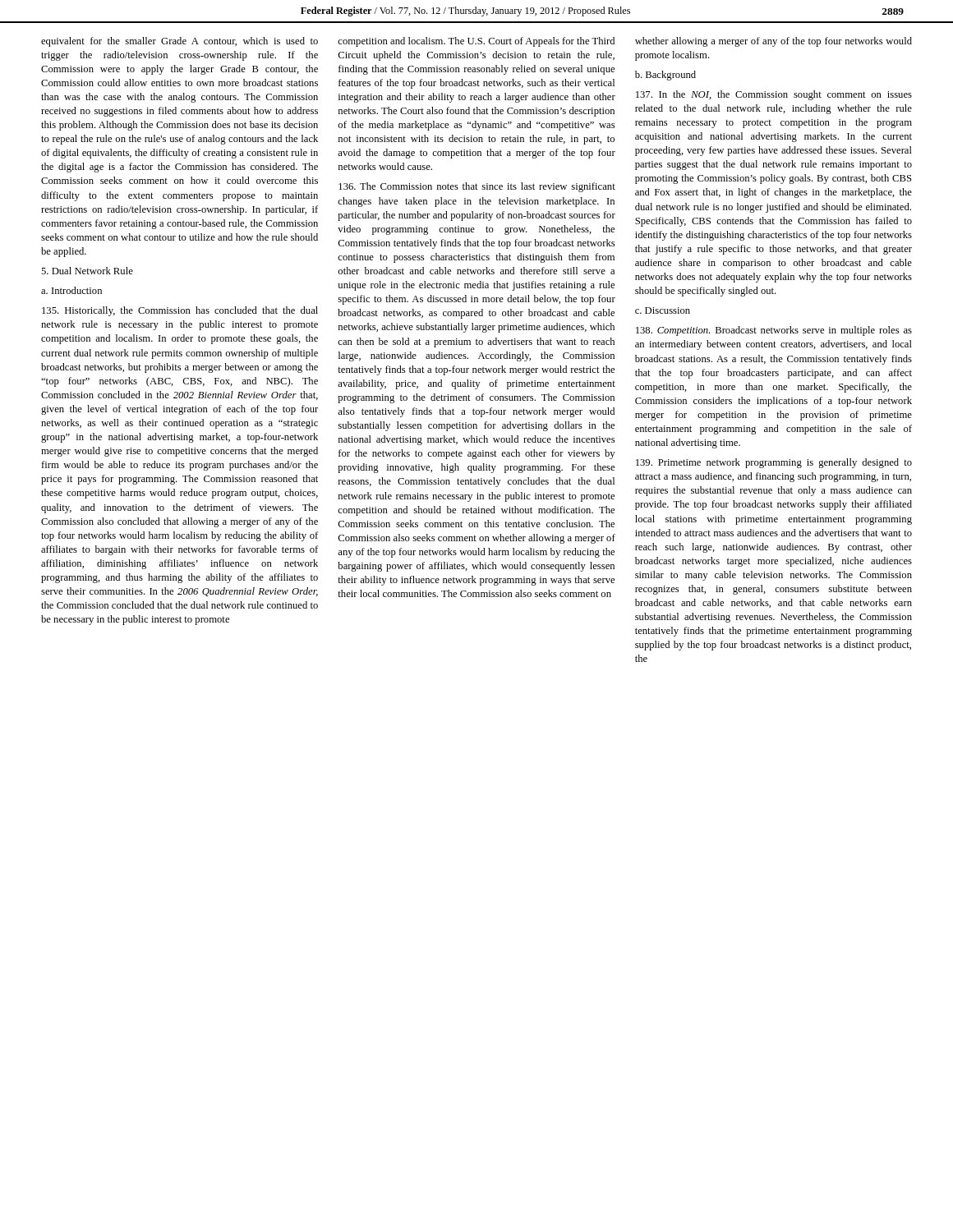This screenshot has width=953, height=1232.
Task: Locate the text block starting "In the NOI, the Commission sought comment on"
Action: click(773, 193)
